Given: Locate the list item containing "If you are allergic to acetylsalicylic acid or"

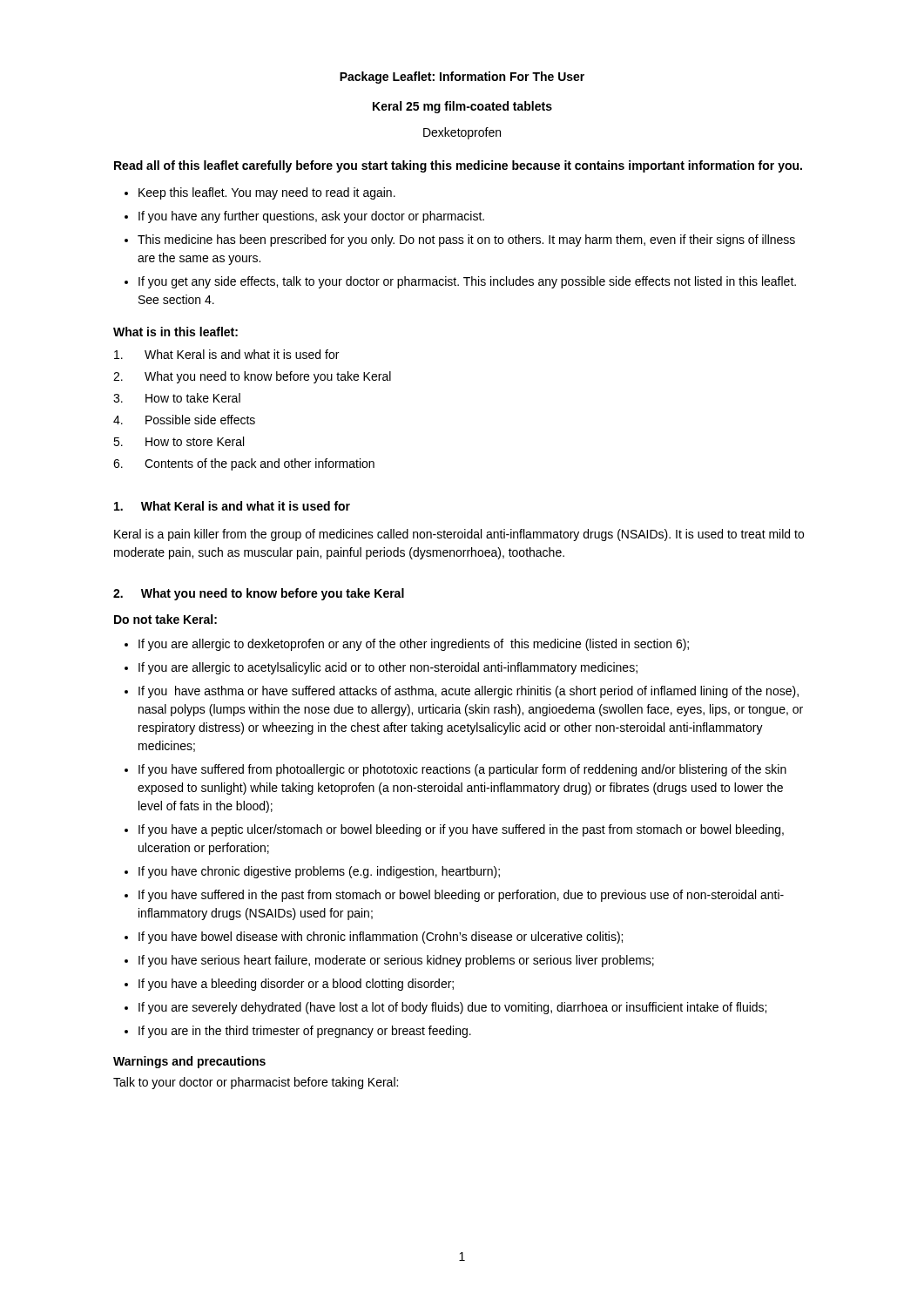Looking at the screenshot, I should click(388, 667).
